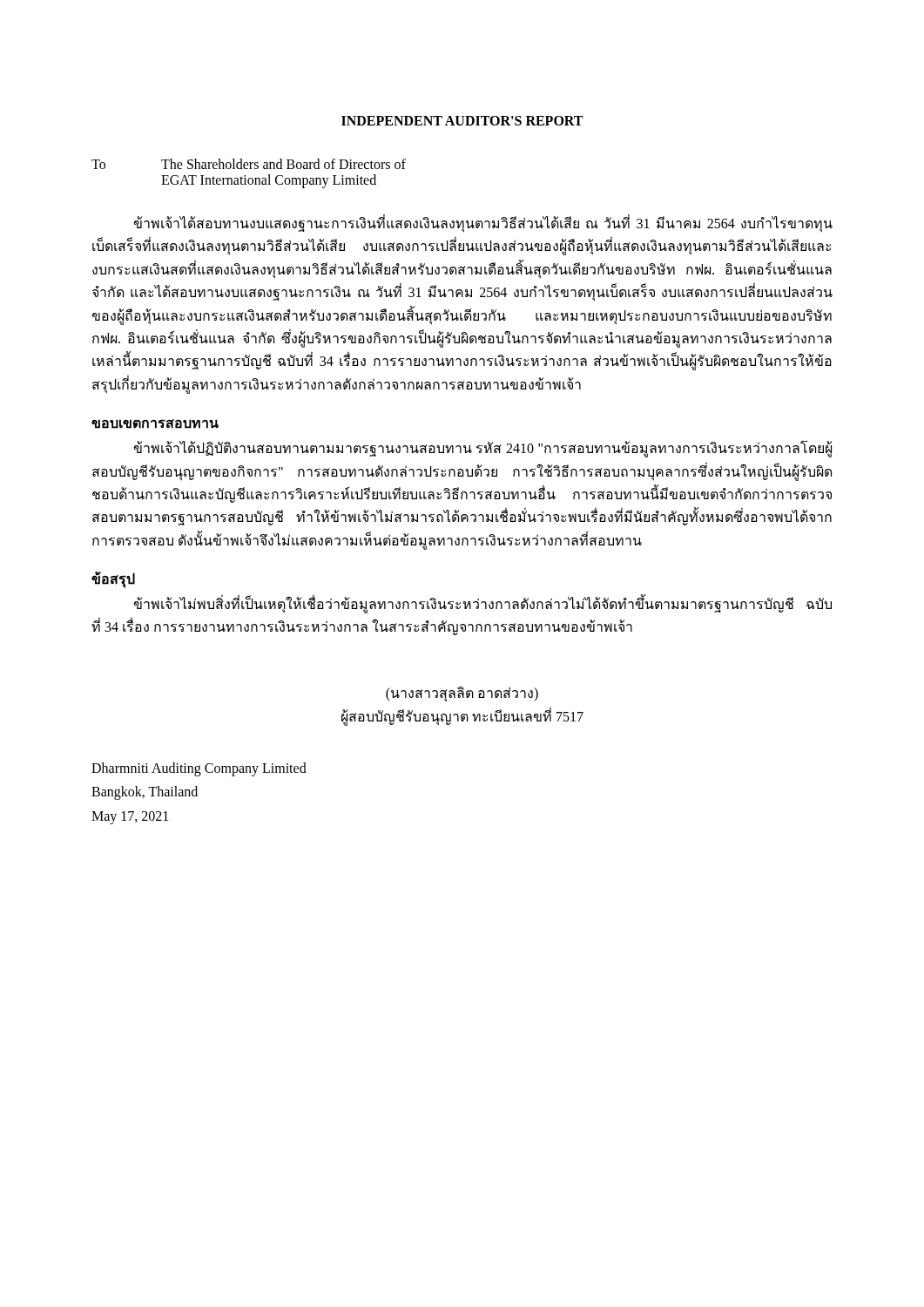
Task: Navigate to the text starting "ข้าพเจ้าได้สอบทานงบแสดงฐานะการเงินที่แสดงเงินลงทุนตามวิธีส่วนได้เสีย ณ วันที่"
Action: click(x=462, y=304)
